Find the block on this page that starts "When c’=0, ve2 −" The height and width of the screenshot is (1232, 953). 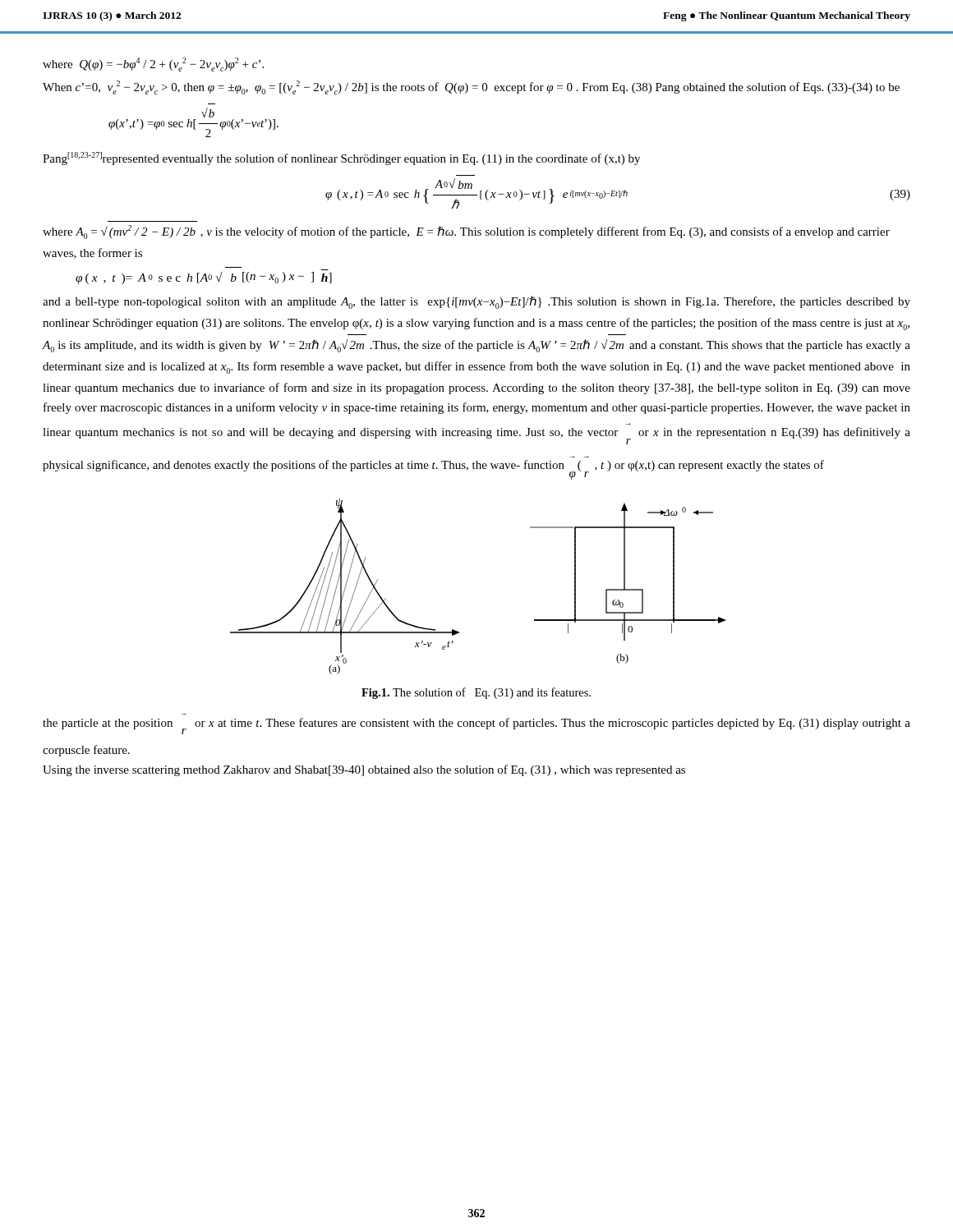click(x=471, y=87)
